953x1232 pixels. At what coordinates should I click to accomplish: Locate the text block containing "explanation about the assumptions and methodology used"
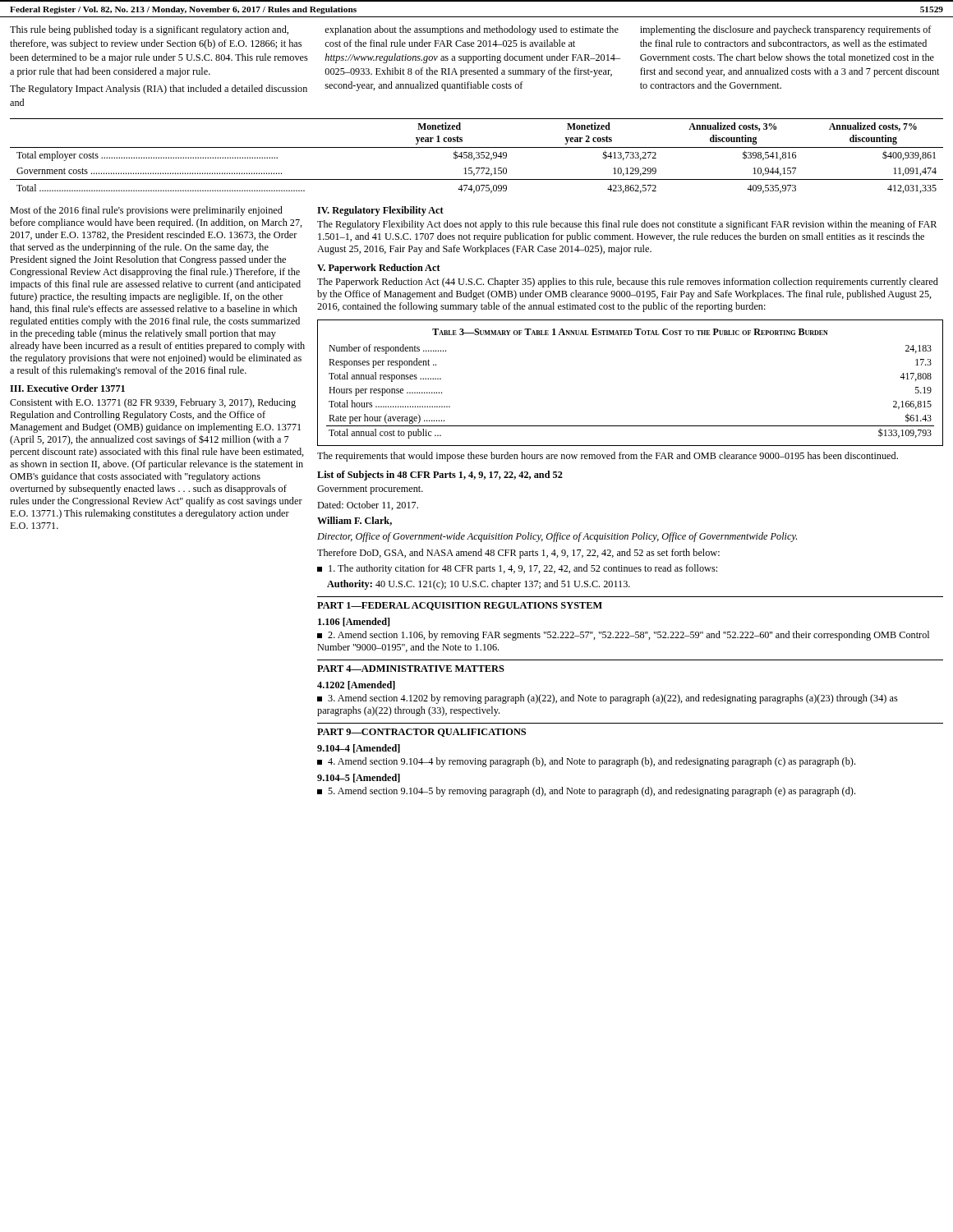click(476, 58)
